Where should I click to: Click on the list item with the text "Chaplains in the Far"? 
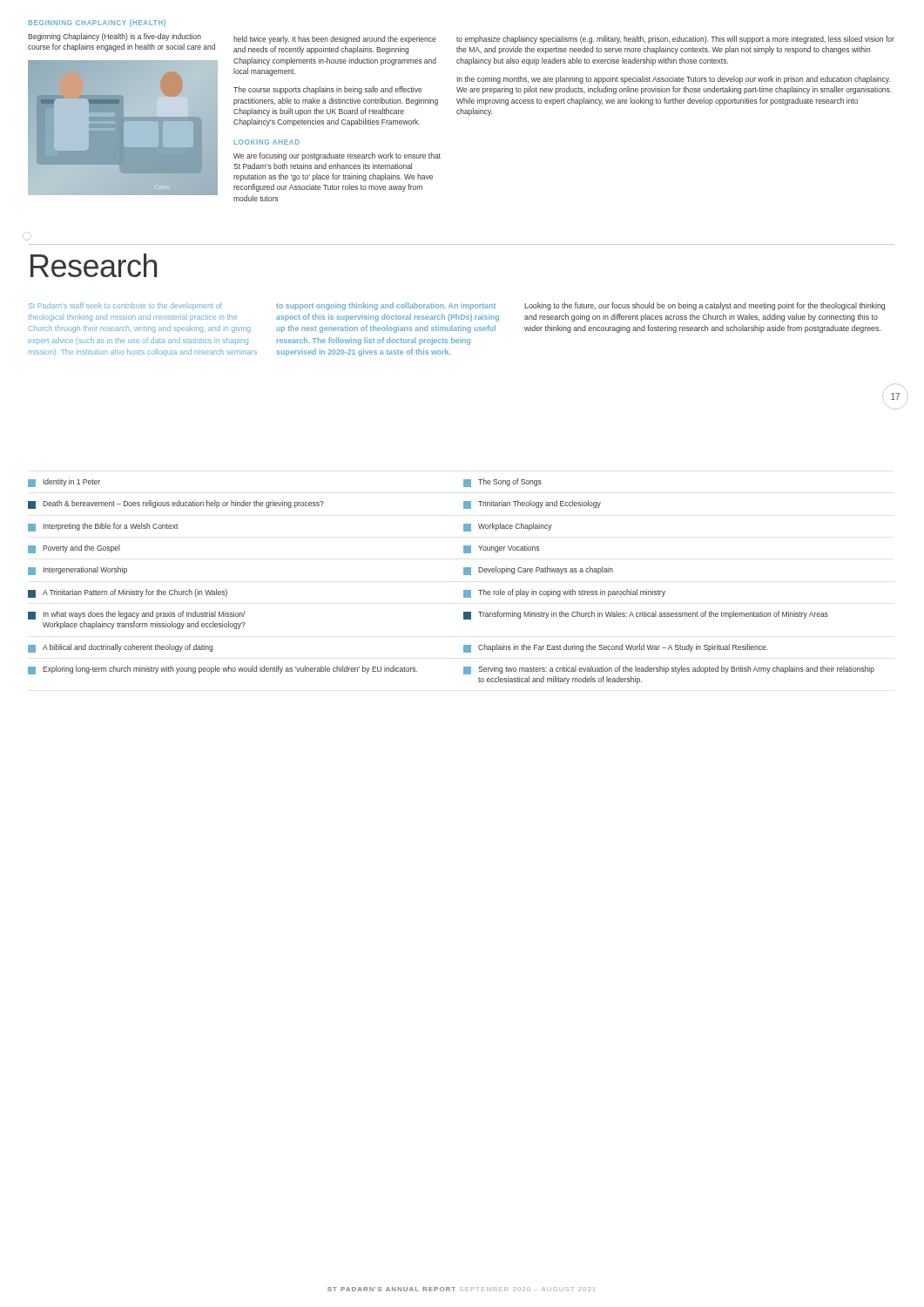tap(616, 647)
